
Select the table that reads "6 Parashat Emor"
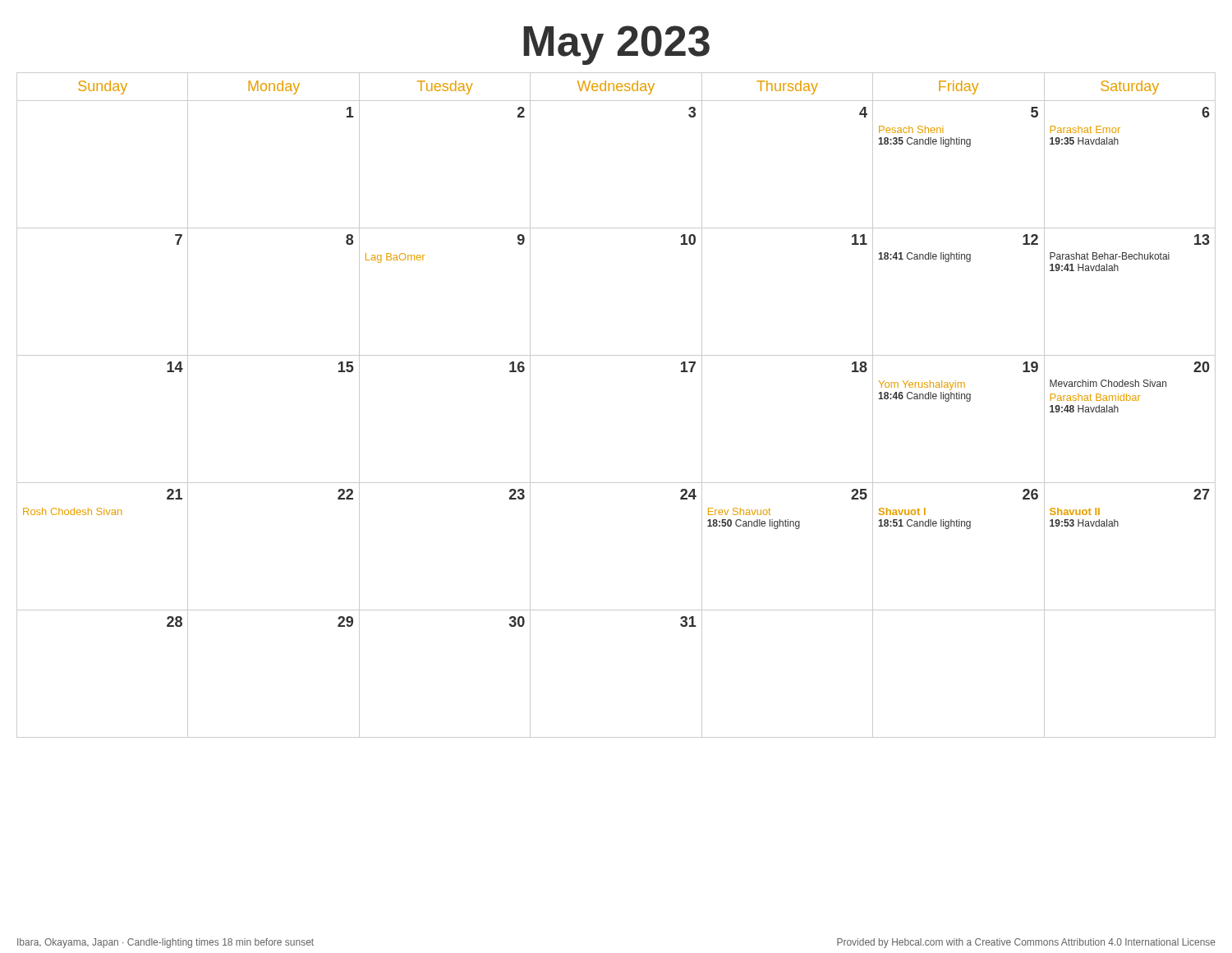coord(616,405)
